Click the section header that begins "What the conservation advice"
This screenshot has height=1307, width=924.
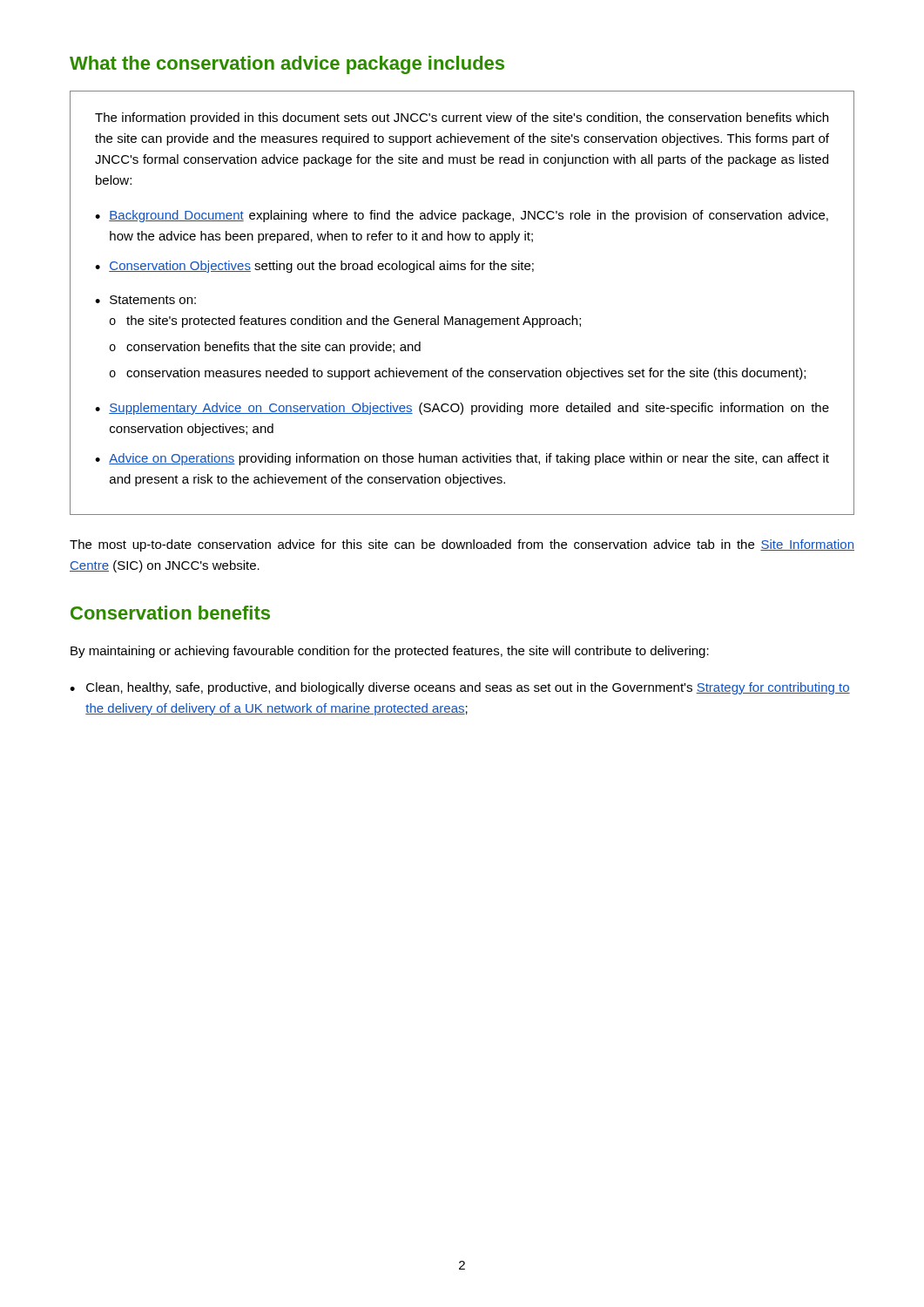pyautogui.click(x=462, y=64)
